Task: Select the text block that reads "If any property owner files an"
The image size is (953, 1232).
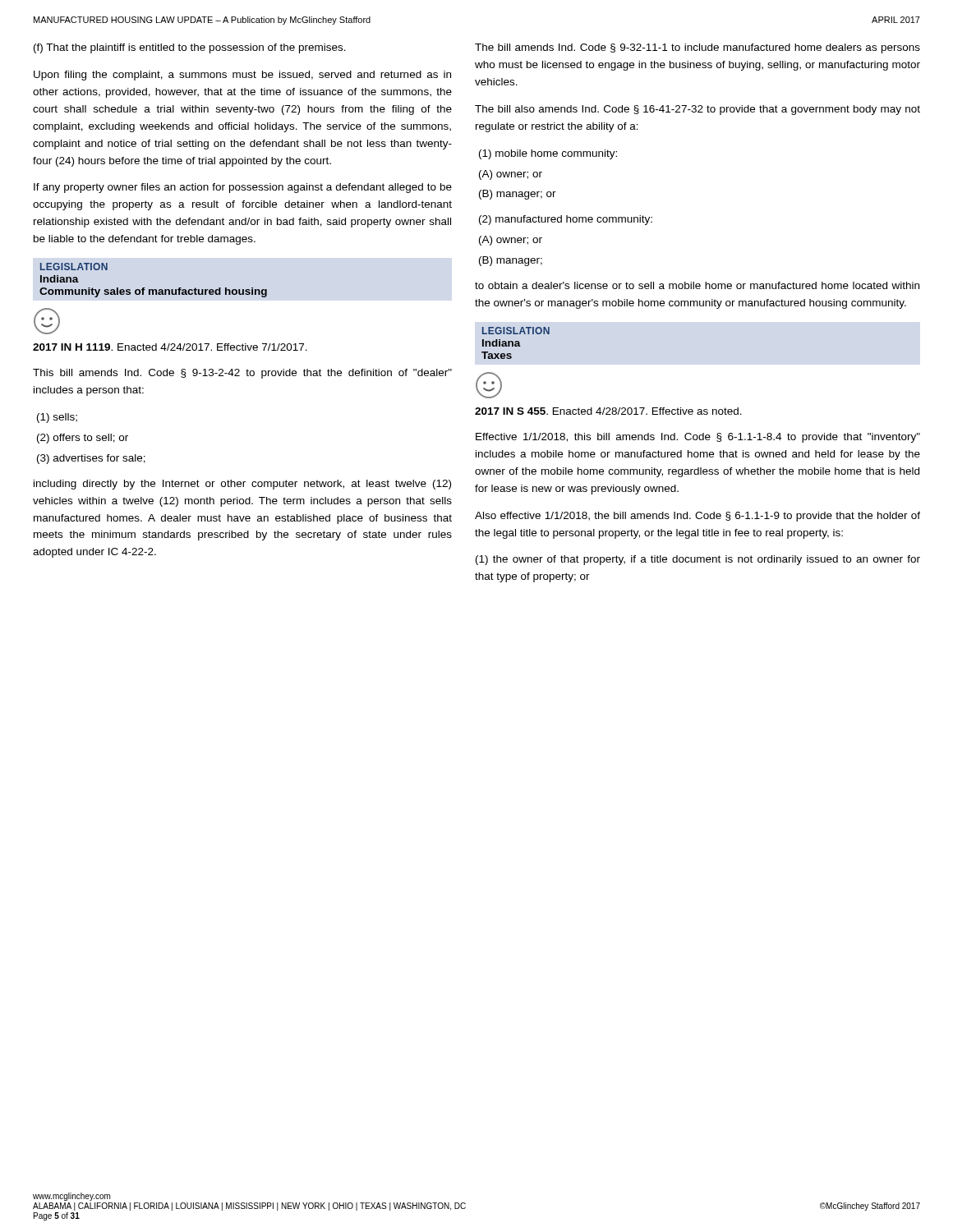Action: [x=242, y=213]
